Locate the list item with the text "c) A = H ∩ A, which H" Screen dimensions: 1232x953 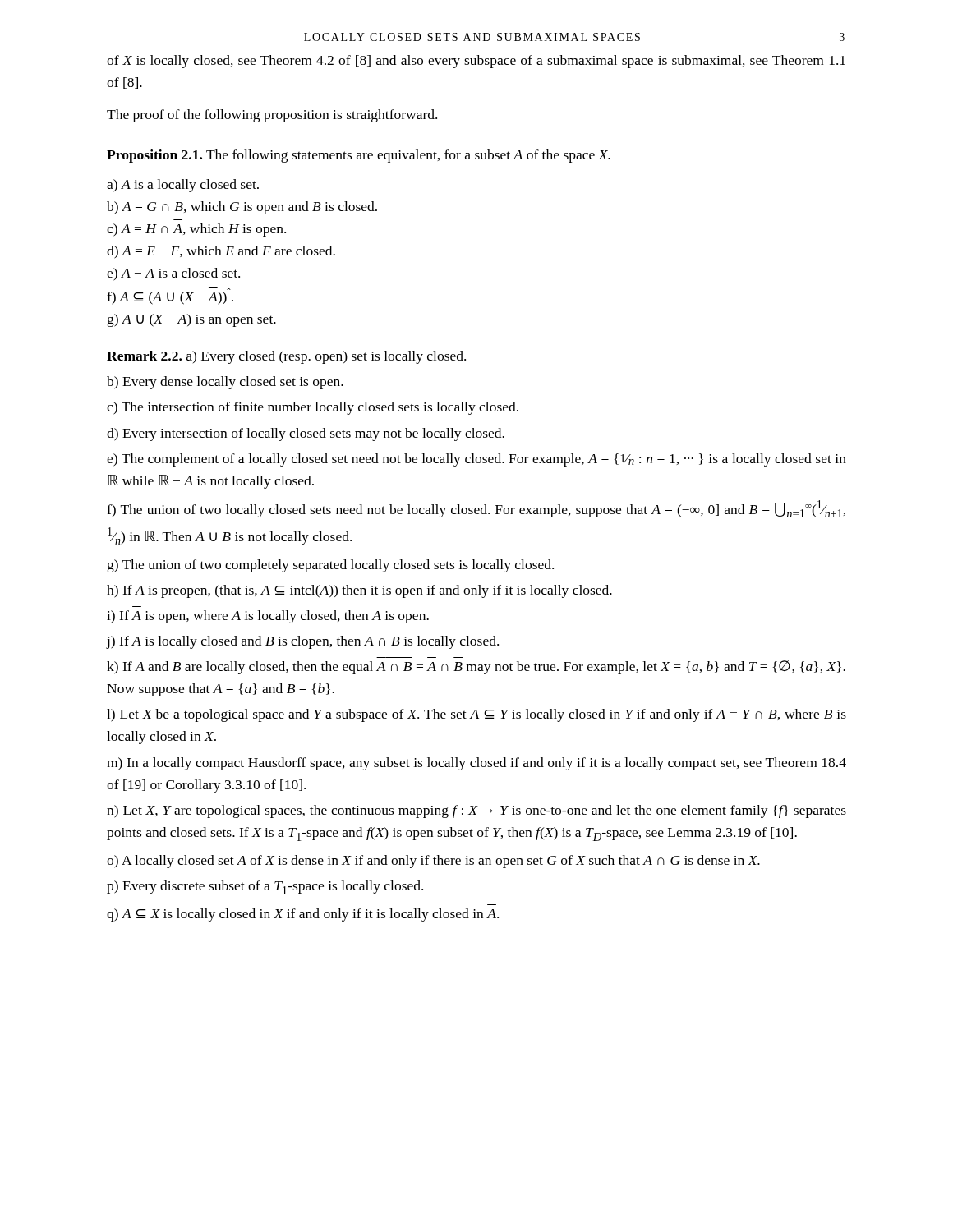pos(196,230)
